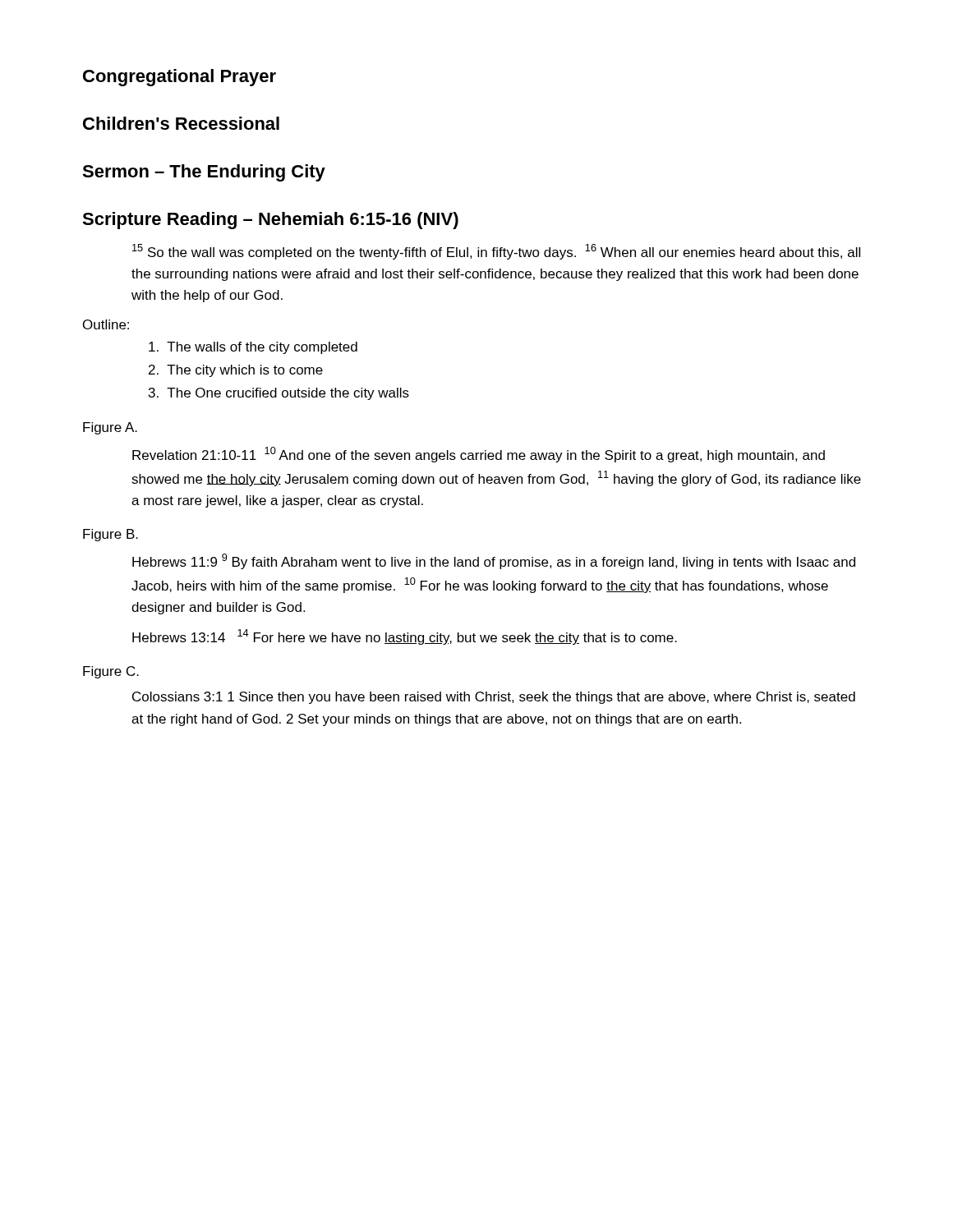Where does it say "Figure B."?

point(111,534)
